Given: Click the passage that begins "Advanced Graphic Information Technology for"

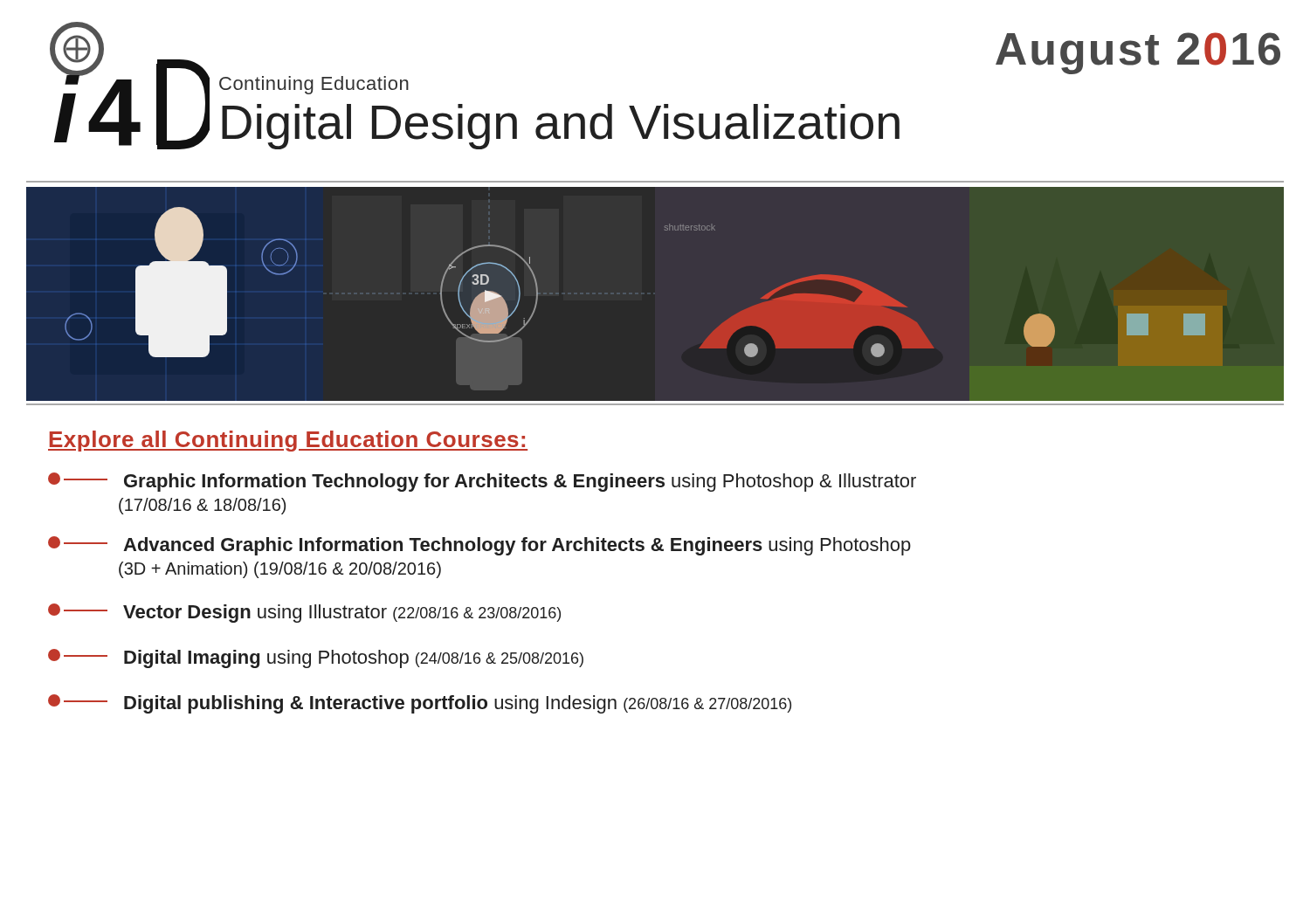Looking at the screenshot, I should click(480, 545).
